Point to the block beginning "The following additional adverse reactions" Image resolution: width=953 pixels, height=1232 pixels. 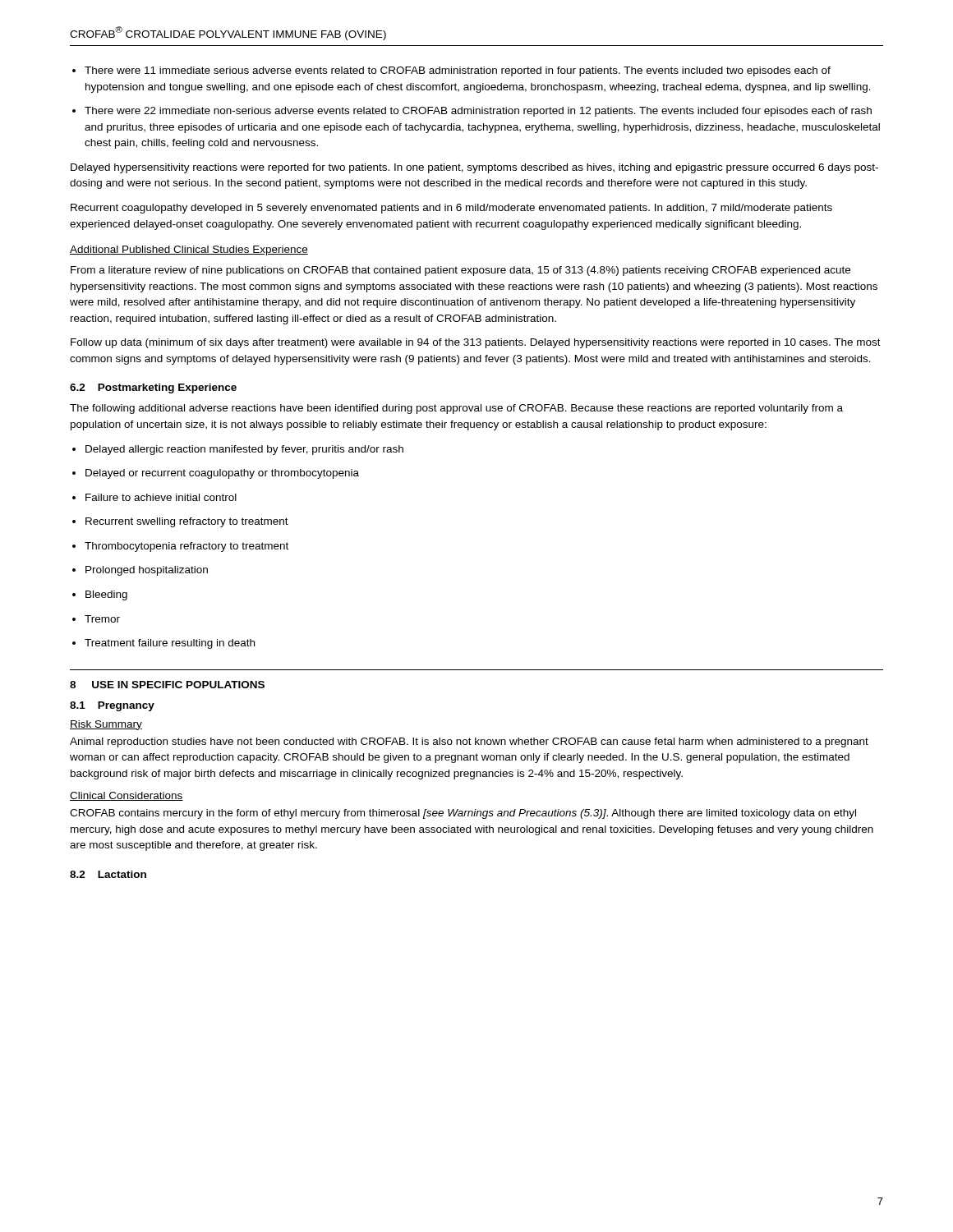[476, 416]
